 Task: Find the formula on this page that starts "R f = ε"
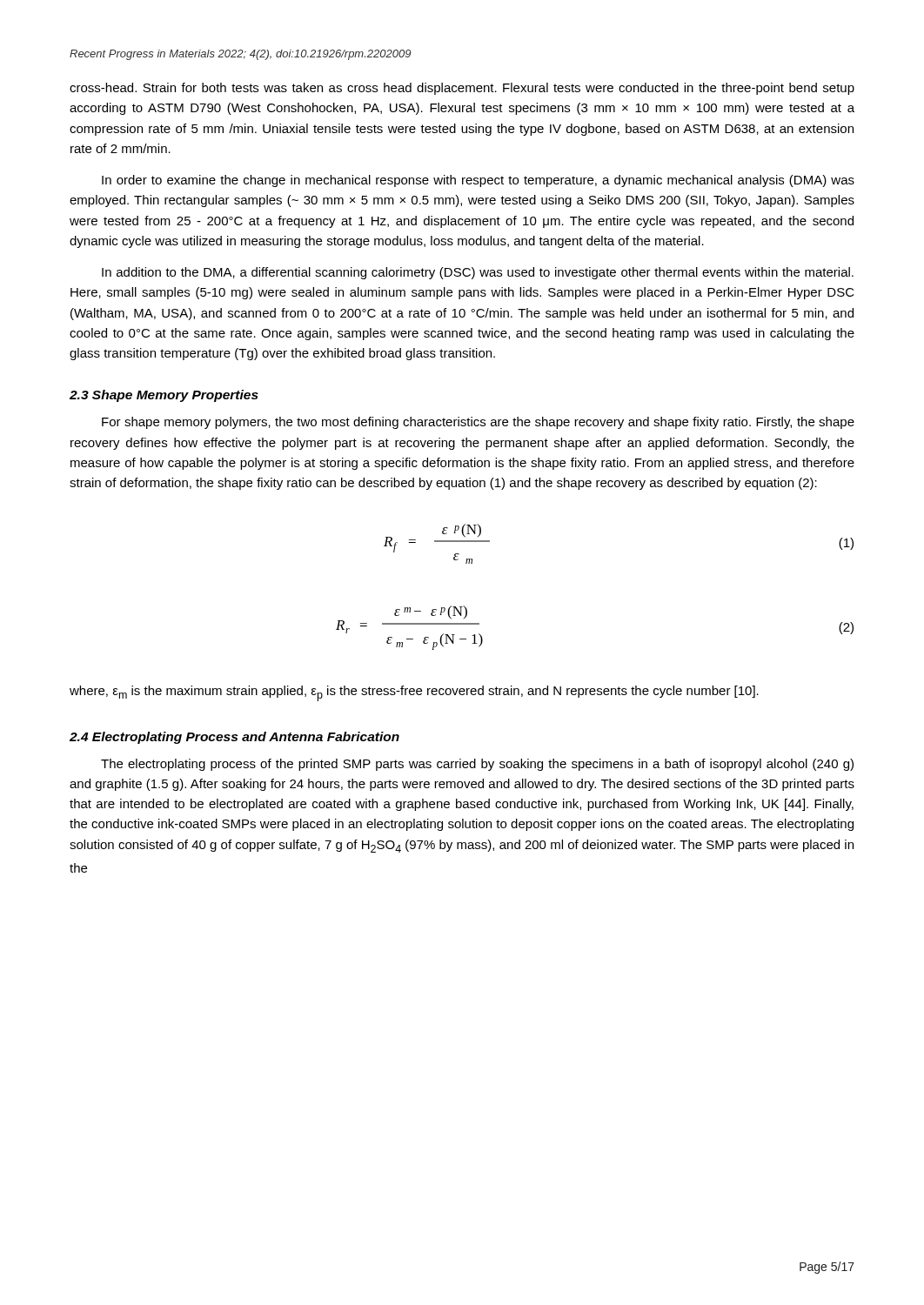click(x=462, y=542)
